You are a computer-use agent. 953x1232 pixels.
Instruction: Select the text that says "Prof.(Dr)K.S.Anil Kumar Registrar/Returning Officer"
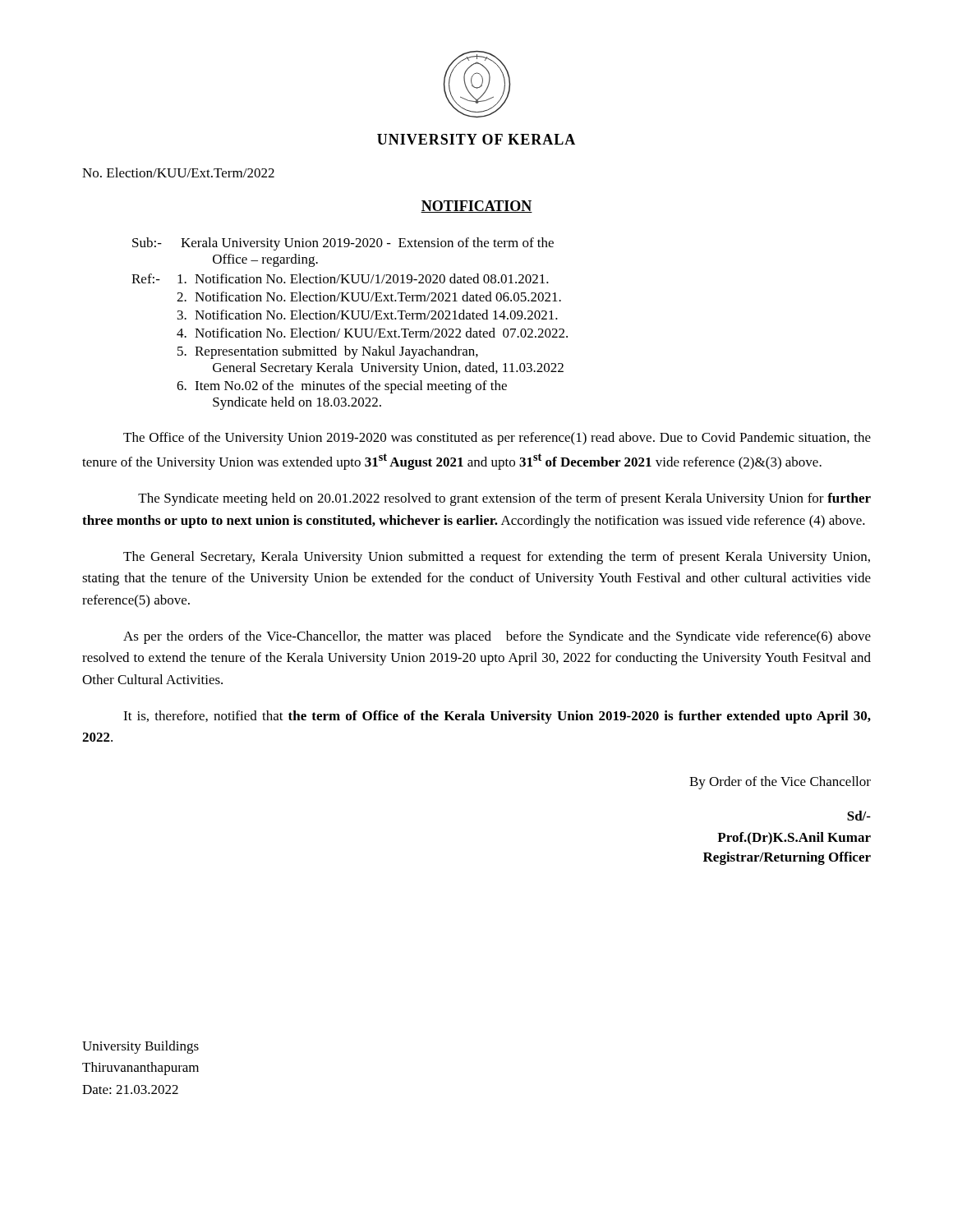787,847
